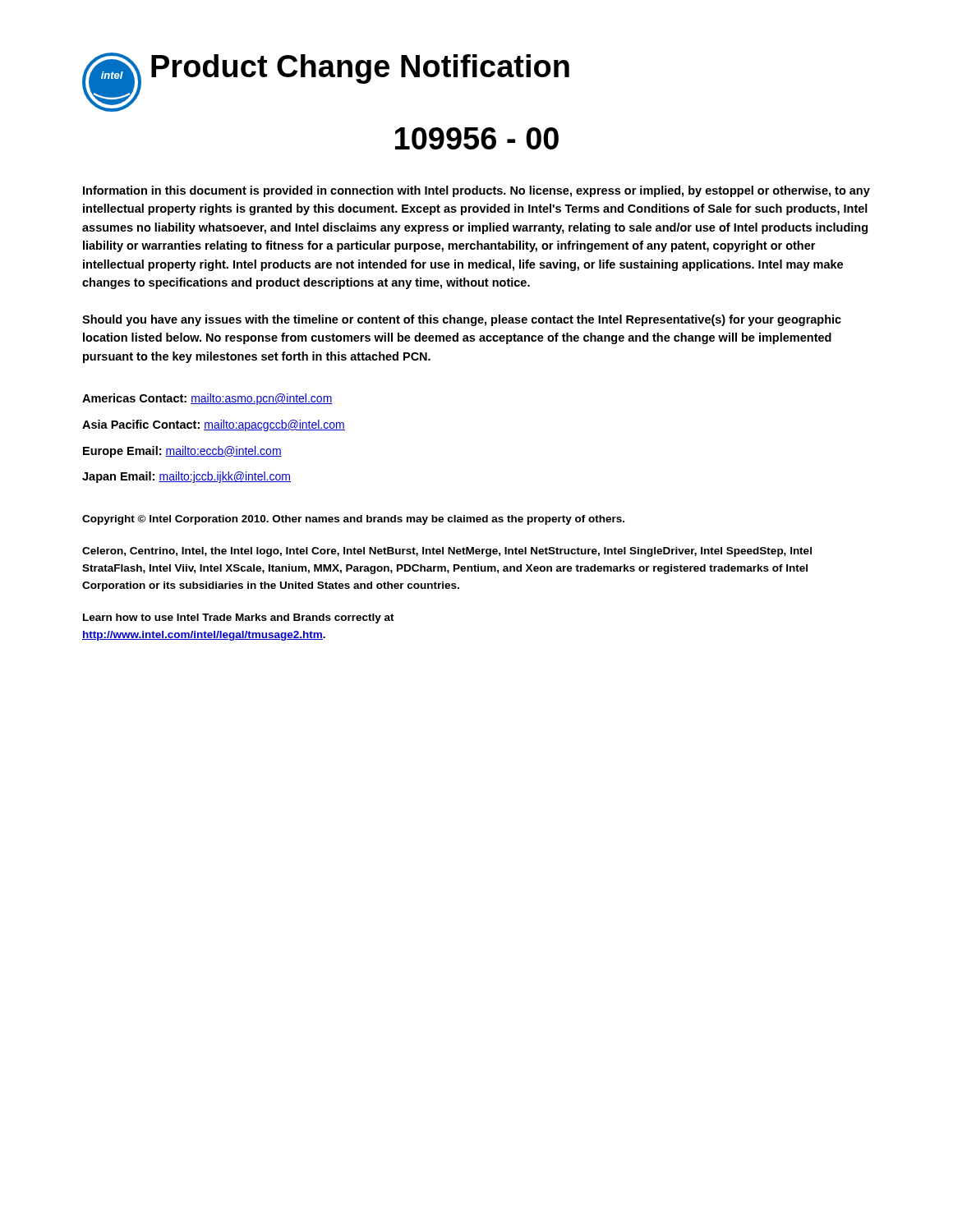The height and width of the screenshot is (1232, 953).
Task: Select the block starting "109956 - 00"
Action: point(476,139)
